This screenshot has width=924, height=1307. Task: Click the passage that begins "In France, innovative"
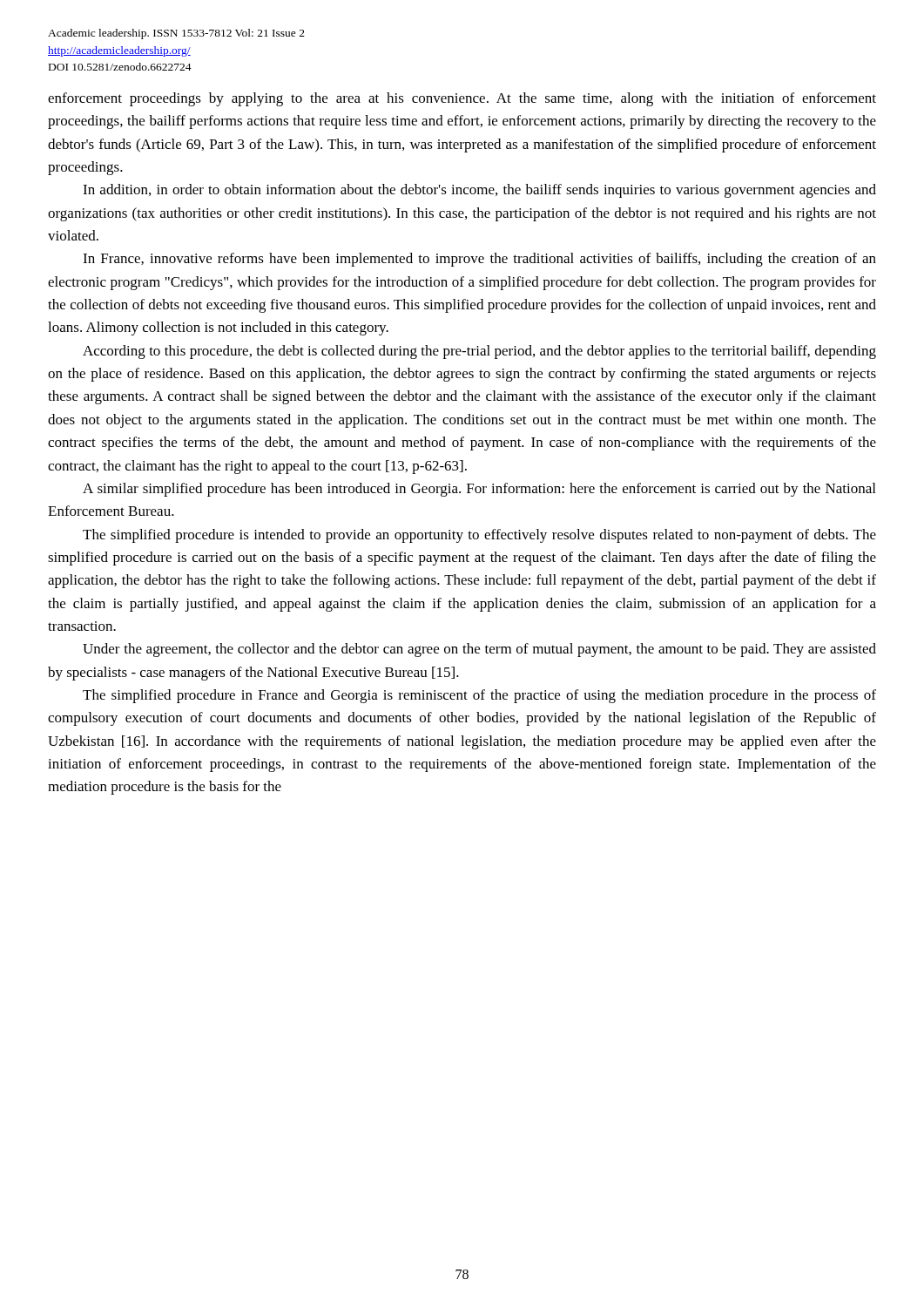462,294
